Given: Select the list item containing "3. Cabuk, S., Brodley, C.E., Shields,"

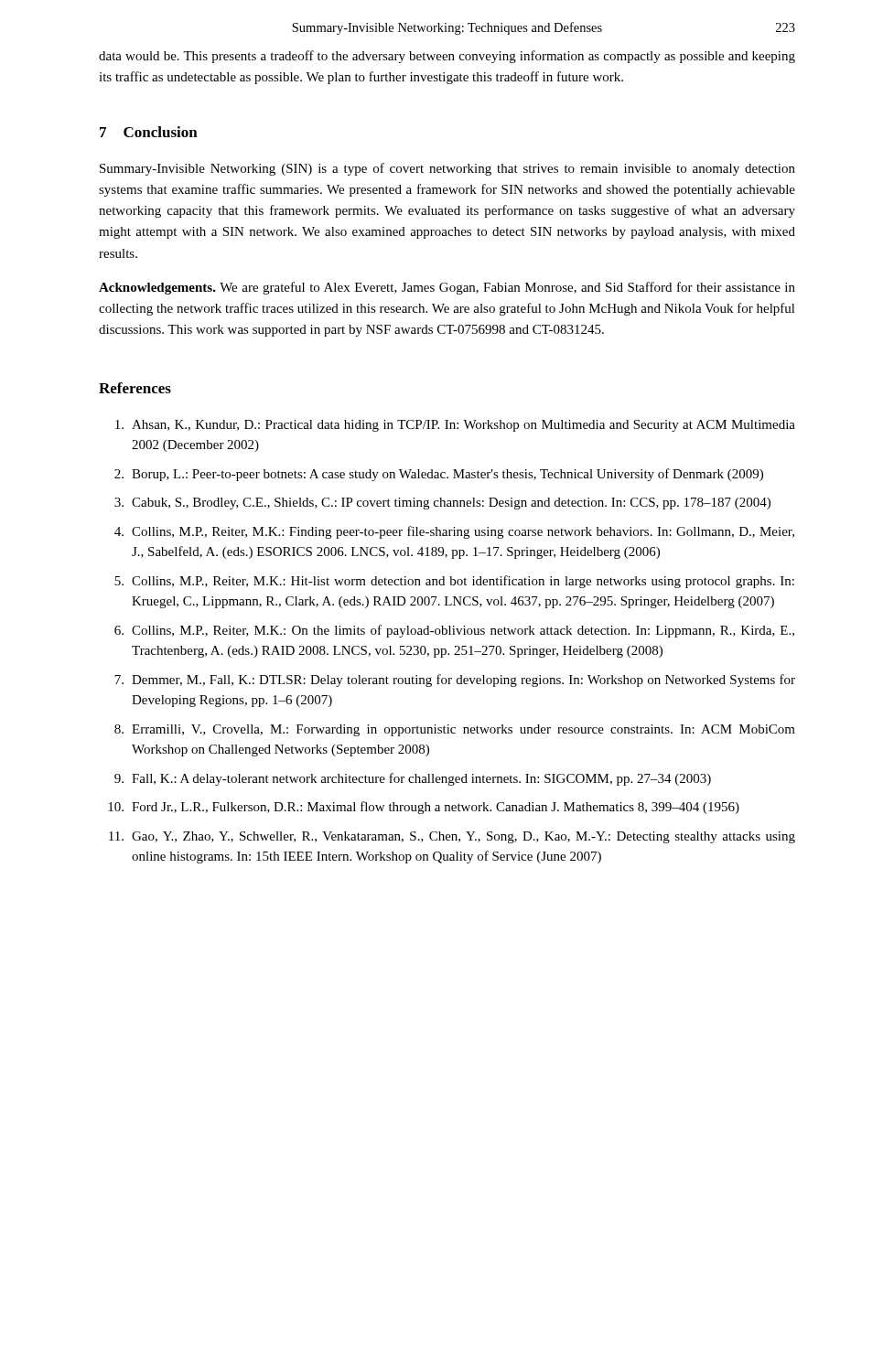Looking at the screenshot, I should click(x=447, y=502).
